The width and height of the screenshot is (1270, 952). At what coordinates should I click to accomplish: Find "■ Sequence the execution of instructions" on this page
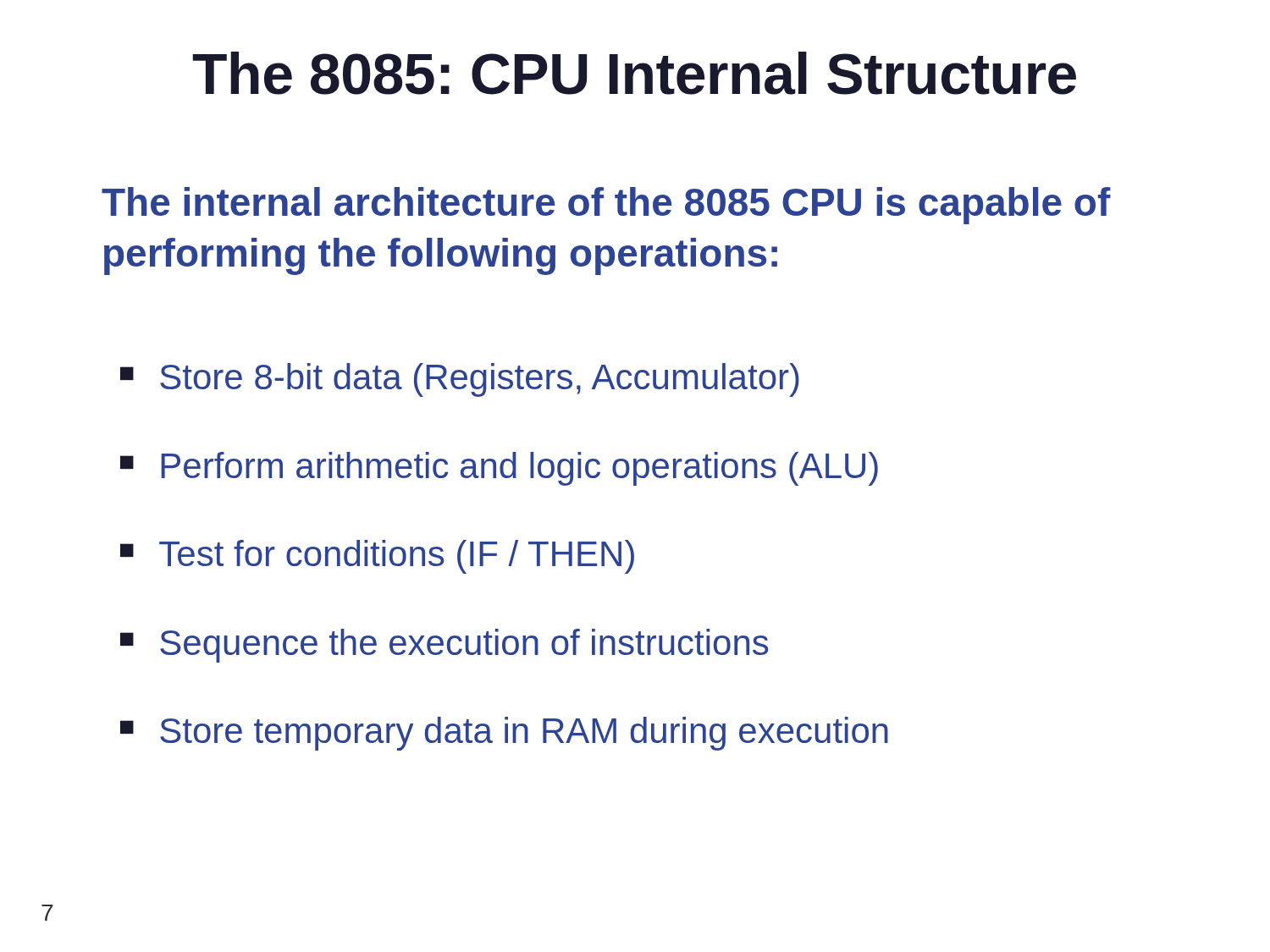coord(444,643)
